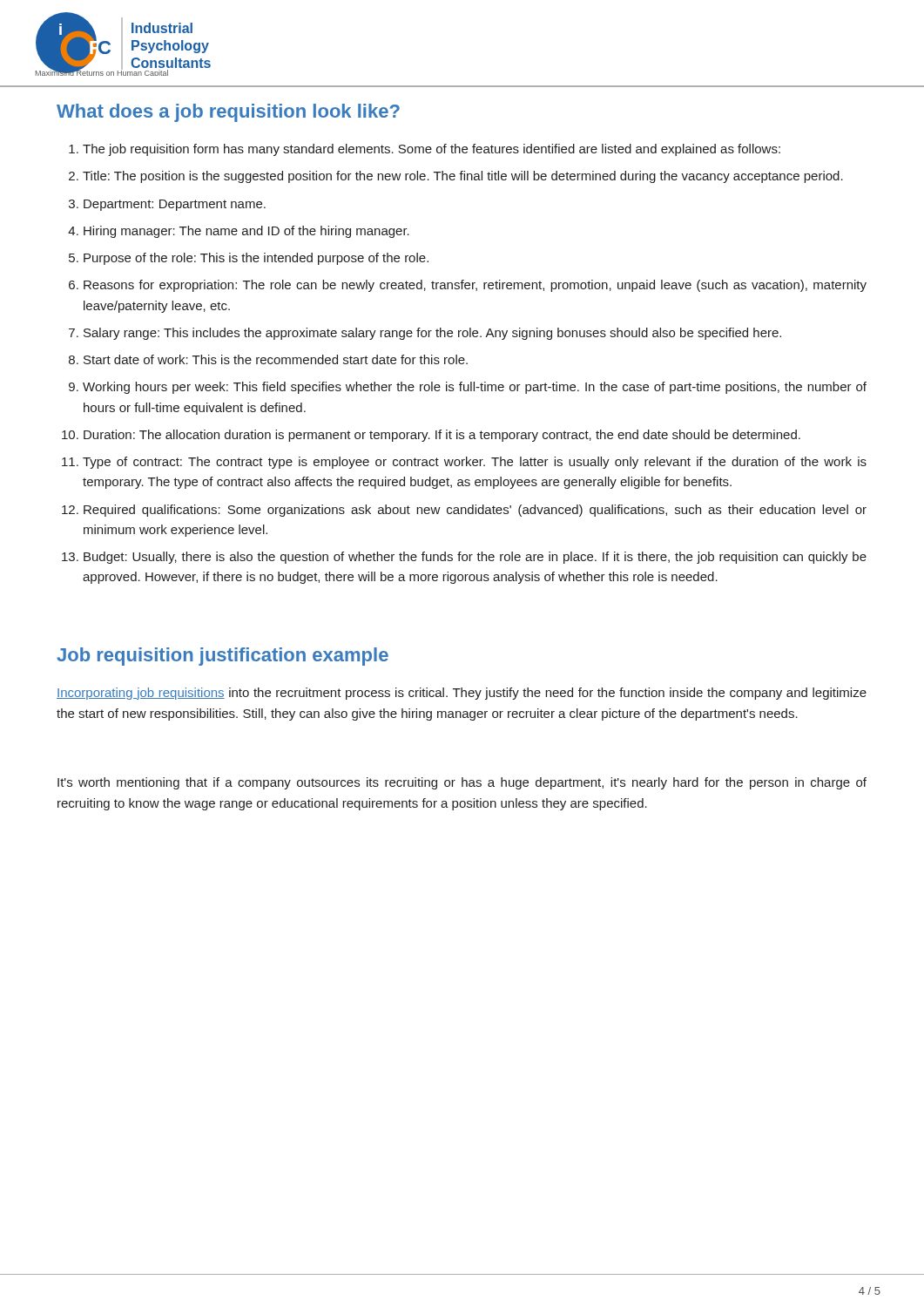Select the element starting "Duration: The allocation duration is permanent"
The height and width of the screenshot is (1307, 924).
442,434
